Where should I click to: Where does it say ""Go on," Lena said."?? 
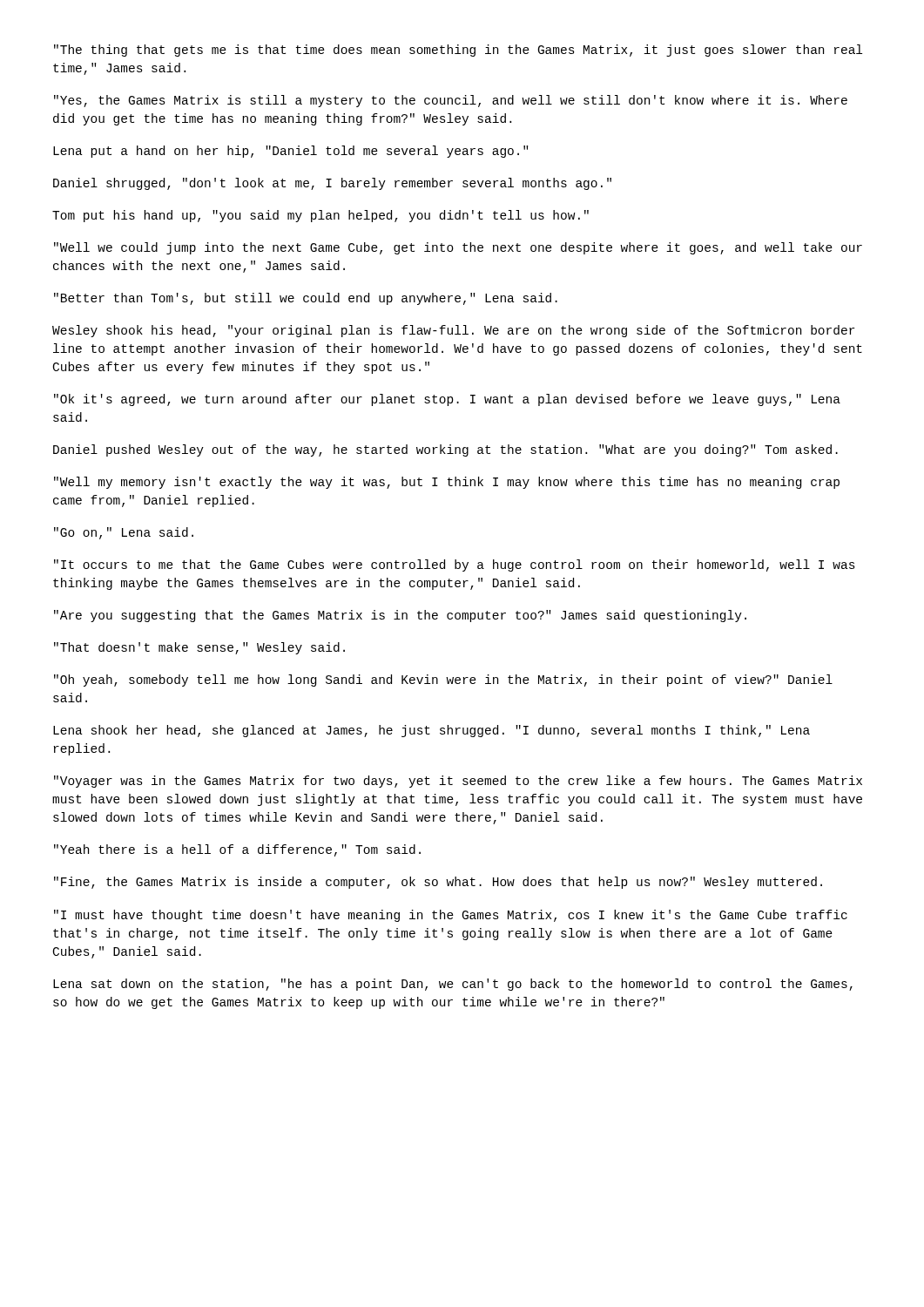click(x=124, y=534)
